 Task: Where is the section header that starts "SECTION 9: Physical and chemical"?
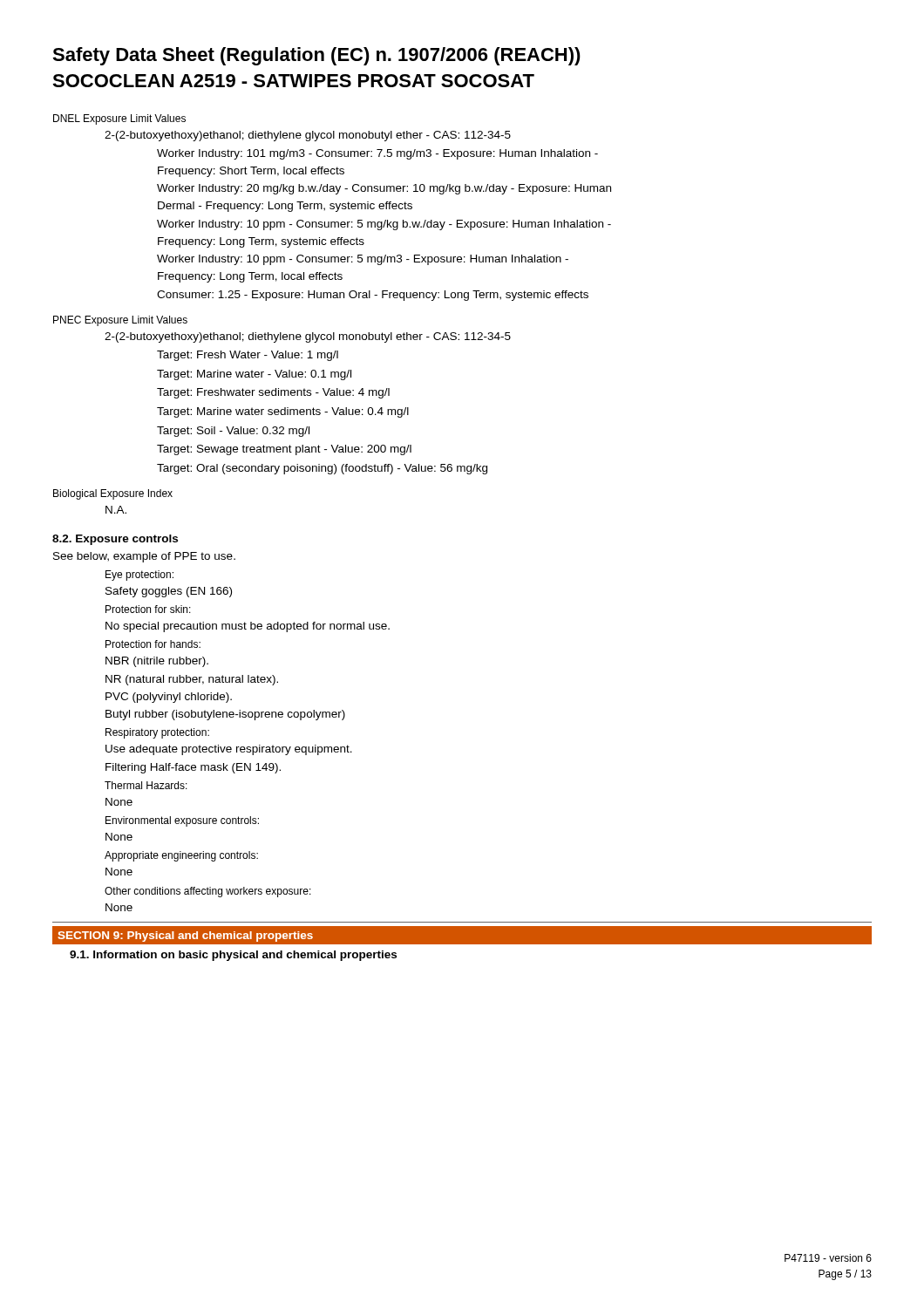pyautogui.click(x=185, y=935)
